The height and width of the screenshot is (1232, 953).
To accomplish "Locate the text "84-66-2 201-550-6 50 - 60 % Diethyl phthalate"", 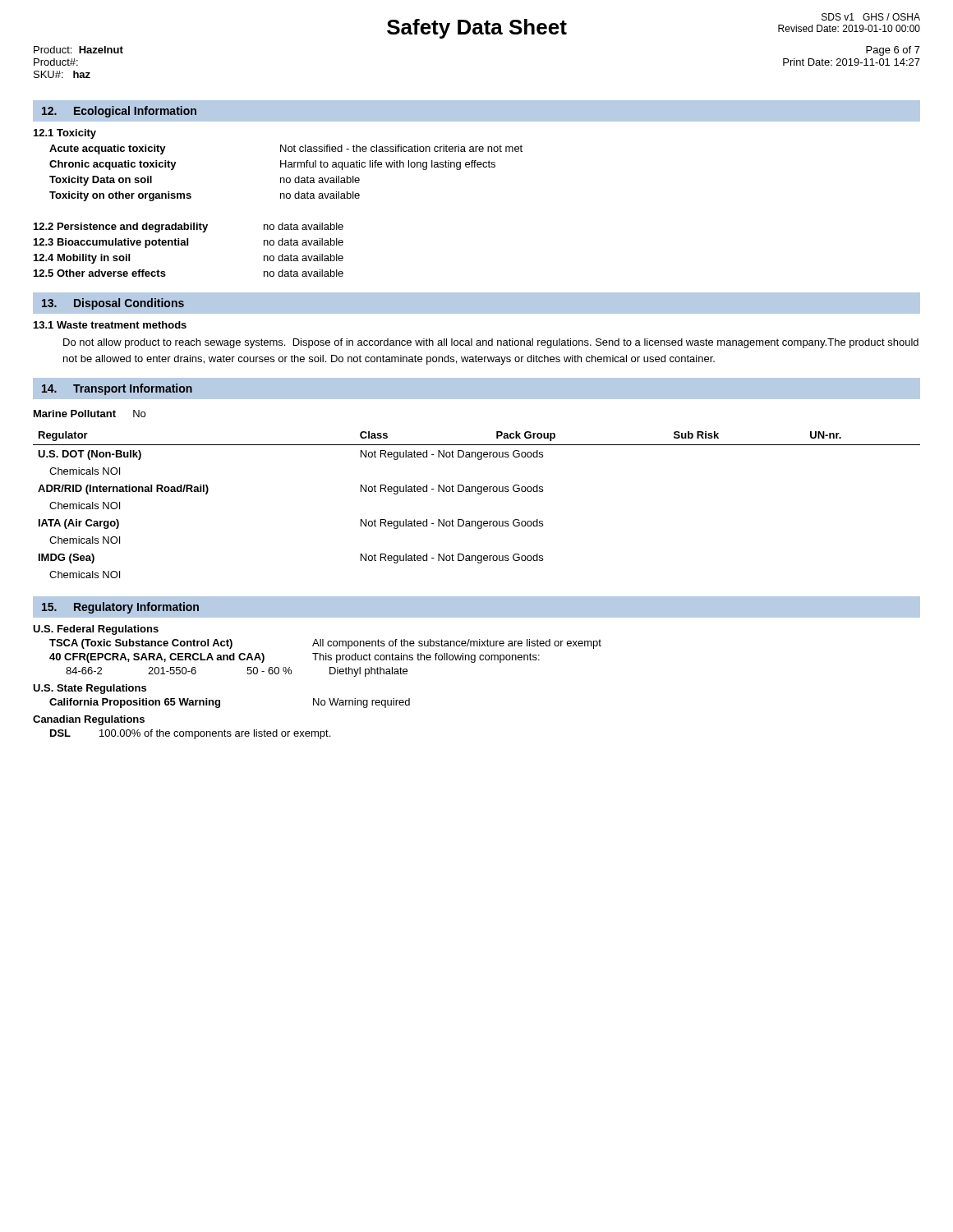I will 493,671.
